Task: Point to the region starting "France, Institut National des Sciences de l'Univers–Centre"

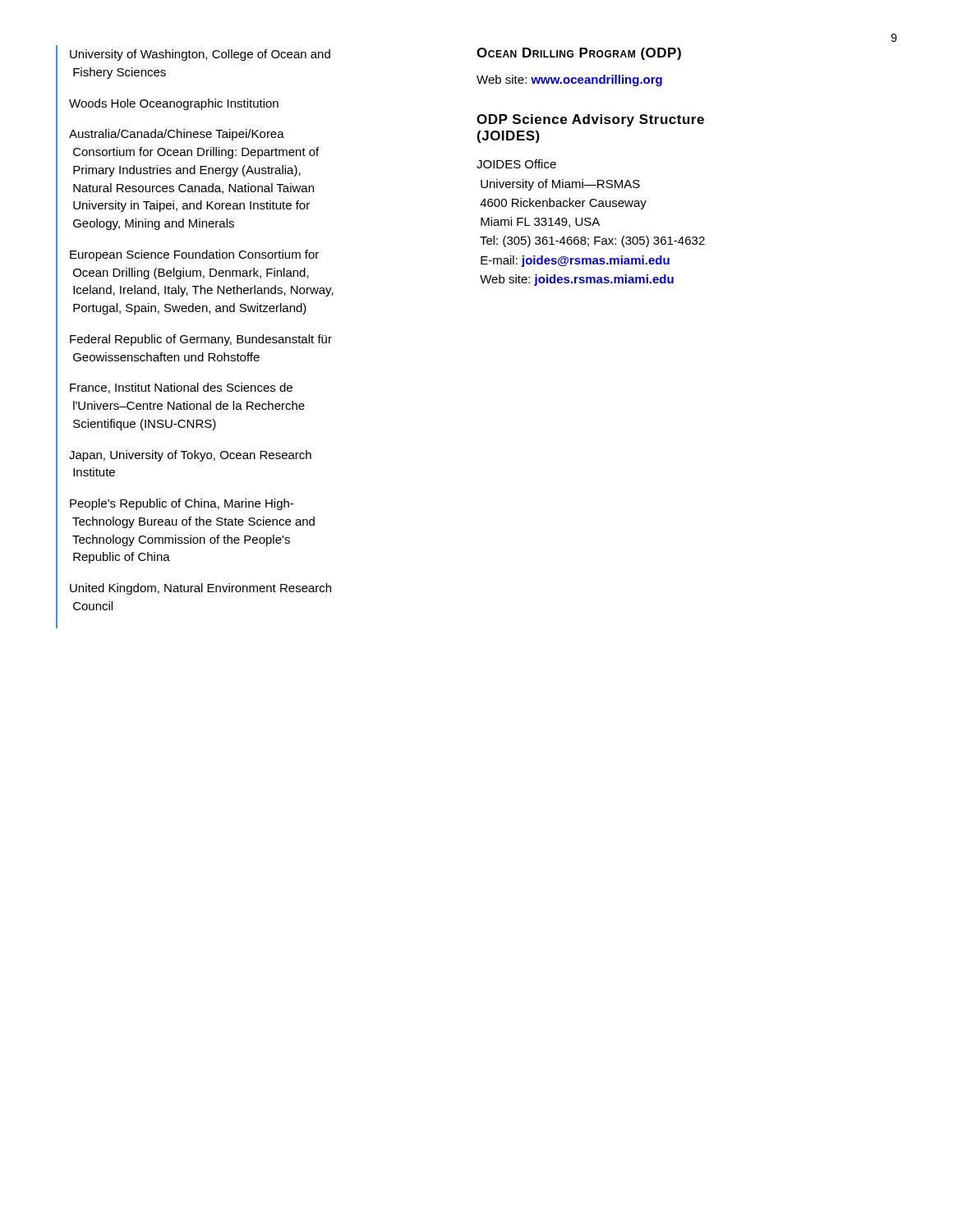Action: 187,405
